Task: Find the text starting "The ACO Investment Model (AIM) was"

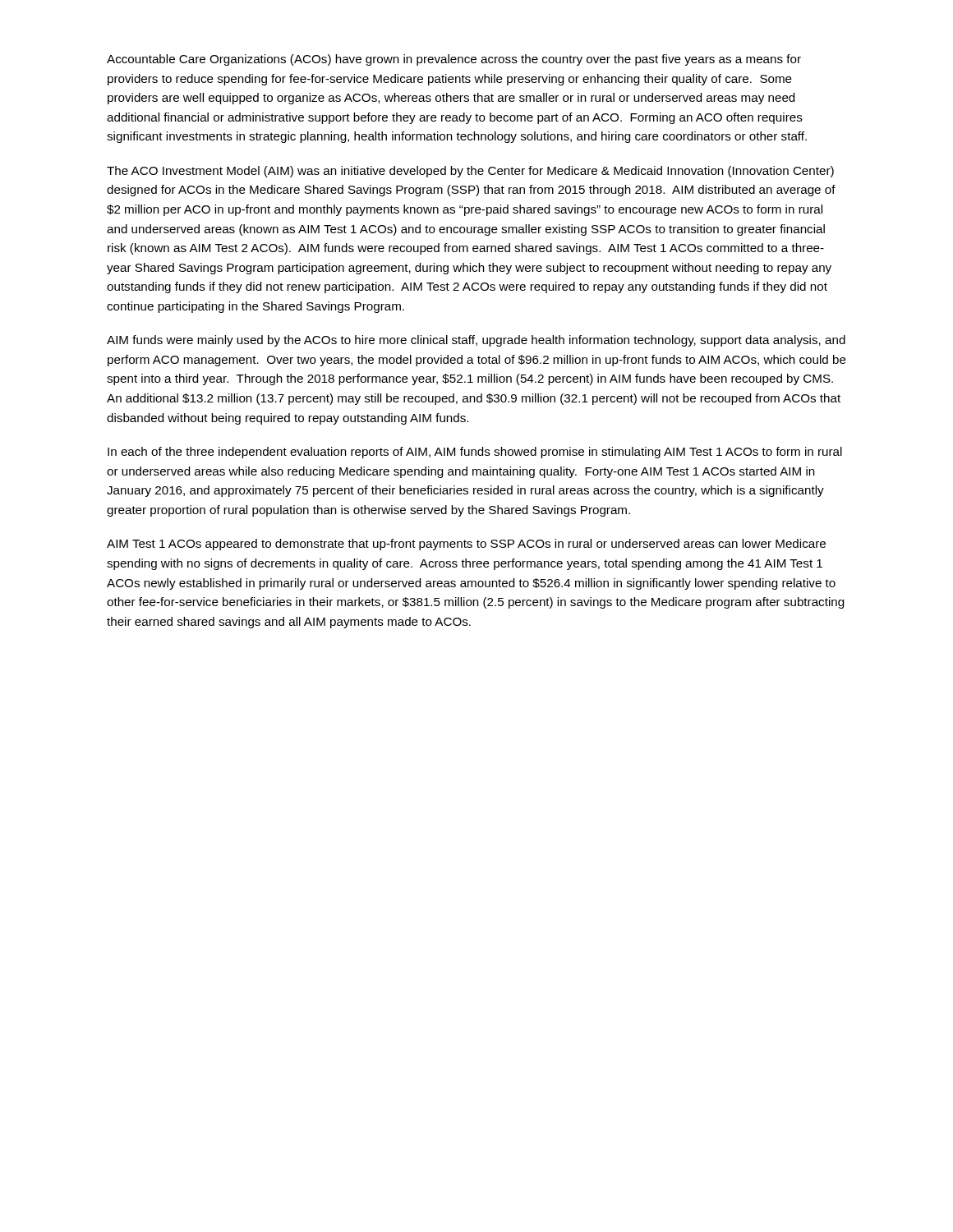Action: click(x=471, y=238)
